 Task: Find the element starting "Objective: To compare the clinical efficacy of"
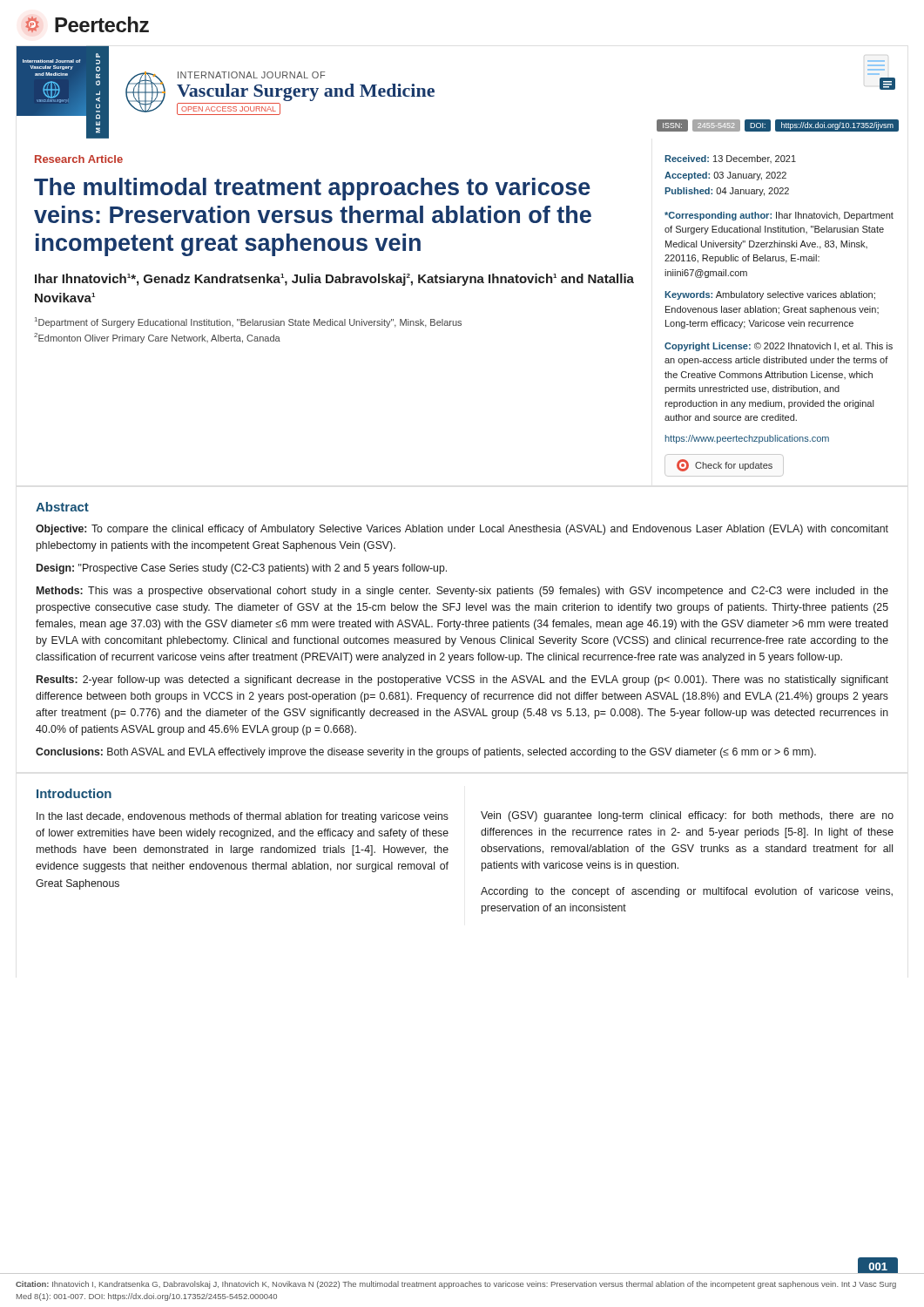462,537
